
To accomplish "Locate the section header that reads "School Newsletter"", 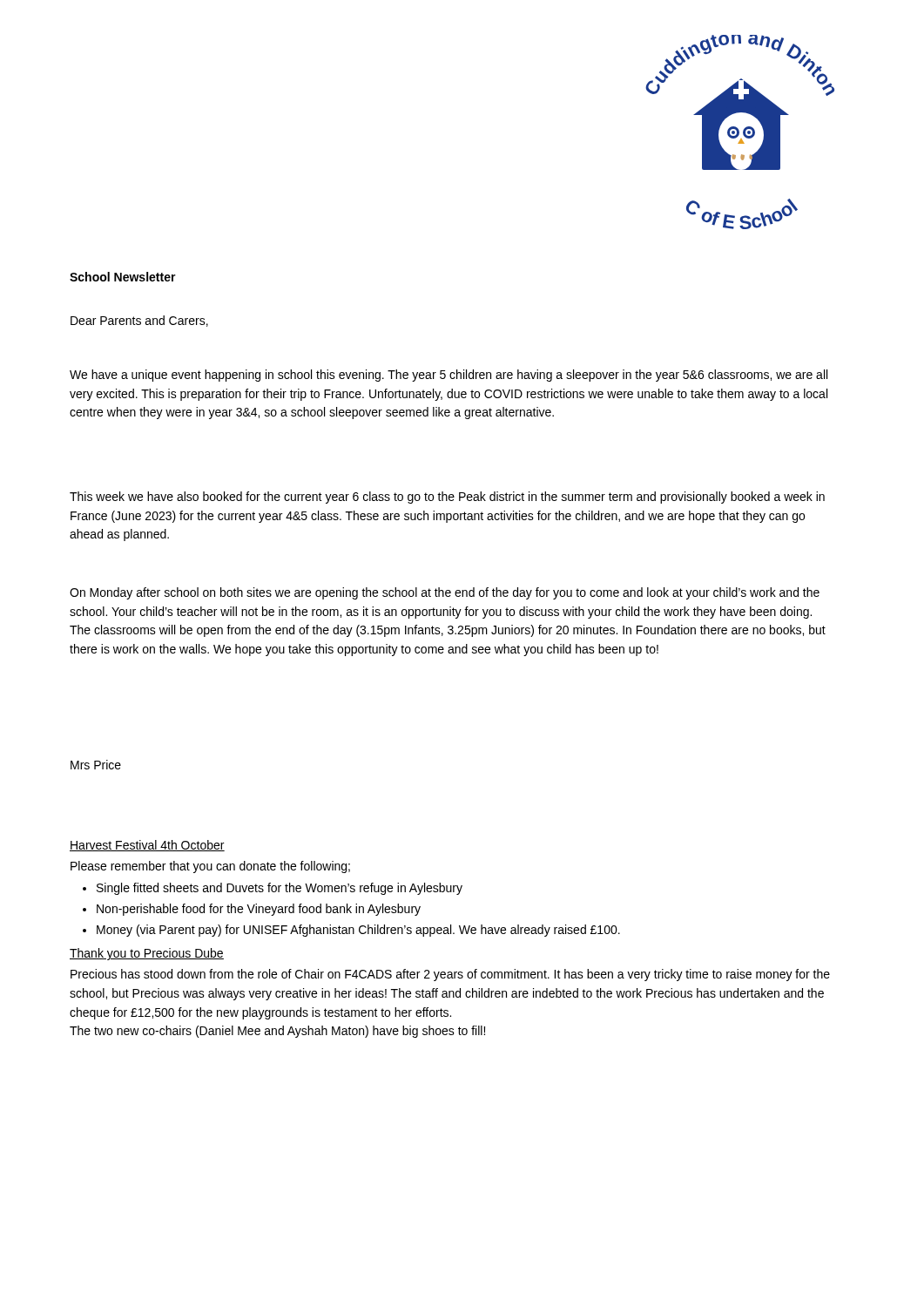I will click(123, 277).
